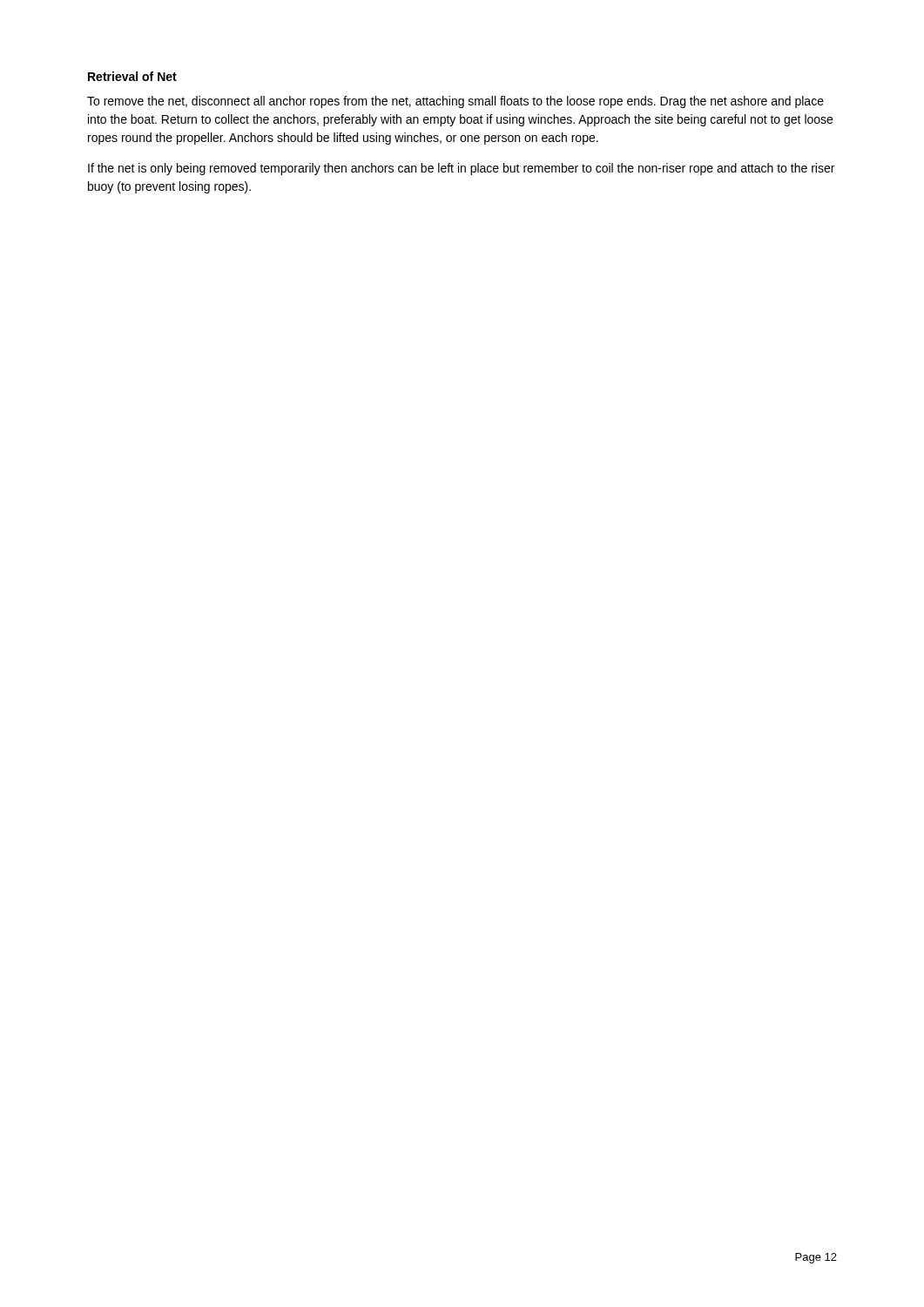Click on the element starting "If the net is"

click(461, 177)
